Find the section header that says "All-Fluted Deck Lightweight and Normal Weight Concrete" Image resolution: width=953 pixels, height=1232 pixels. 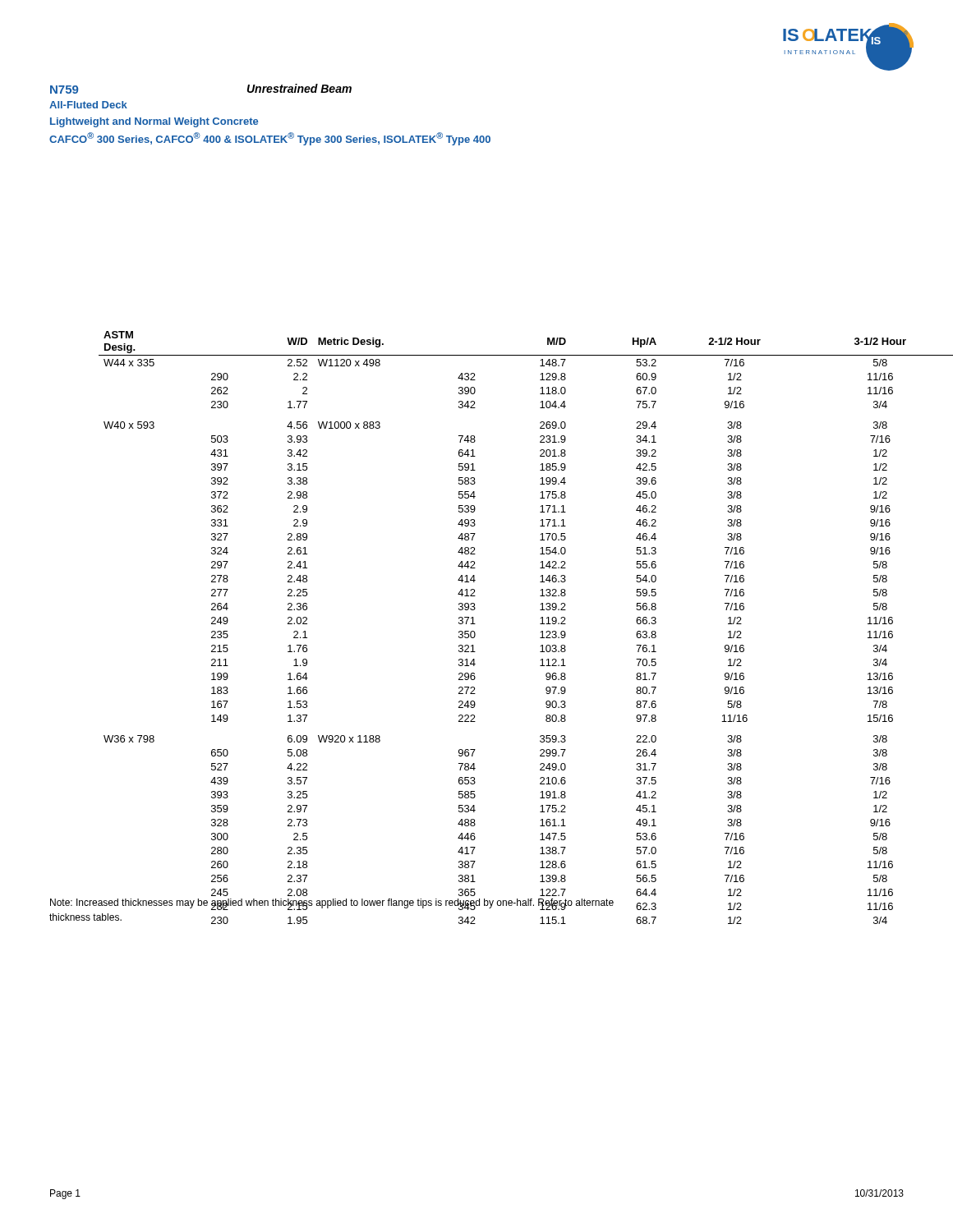tap(88, 105)
